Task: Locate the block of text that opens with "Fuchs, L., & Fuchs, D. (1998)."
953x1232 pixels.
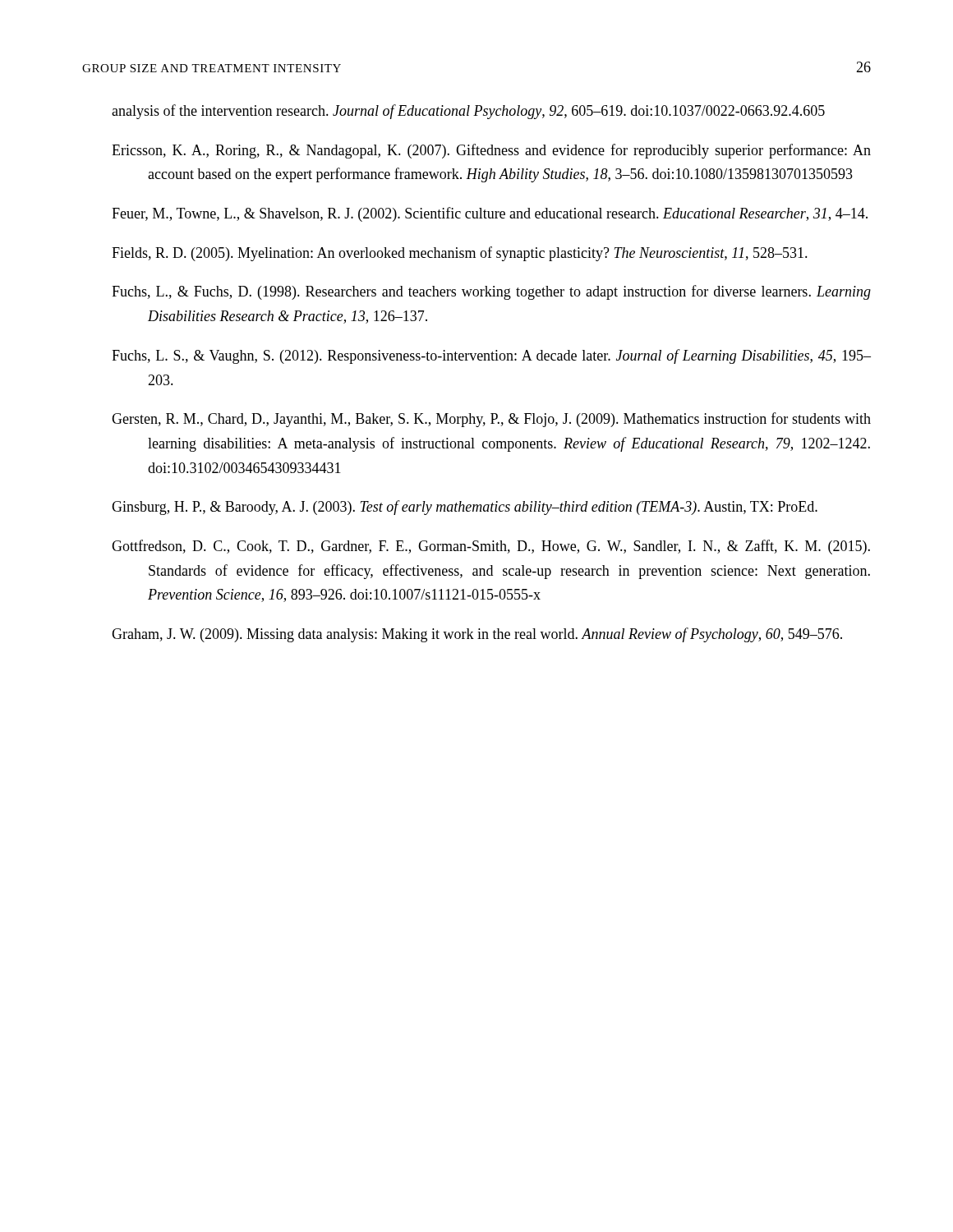Action: coord(491,304)
